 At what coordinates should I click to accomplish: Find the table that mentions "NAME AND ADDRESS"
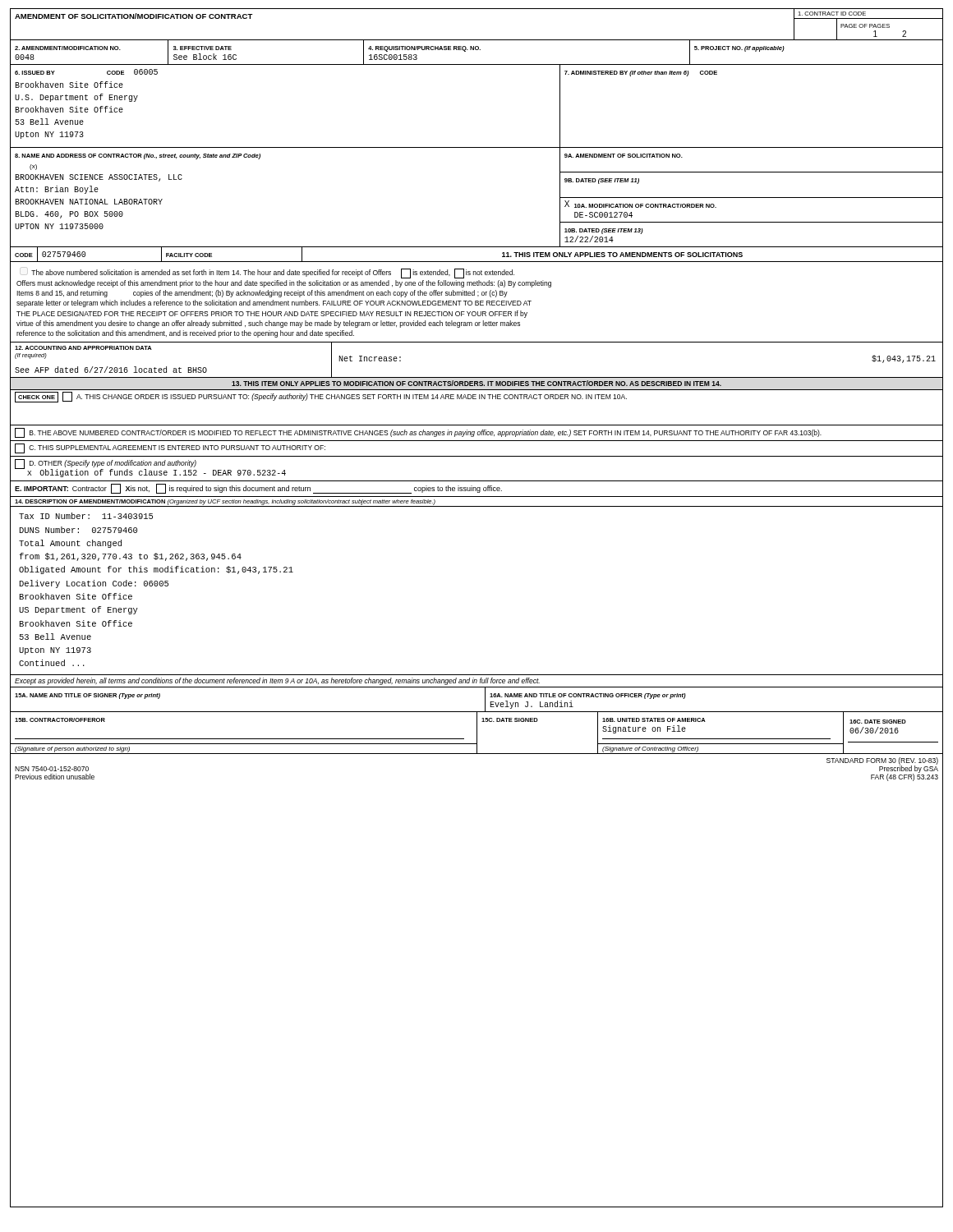tap(476, 198)
